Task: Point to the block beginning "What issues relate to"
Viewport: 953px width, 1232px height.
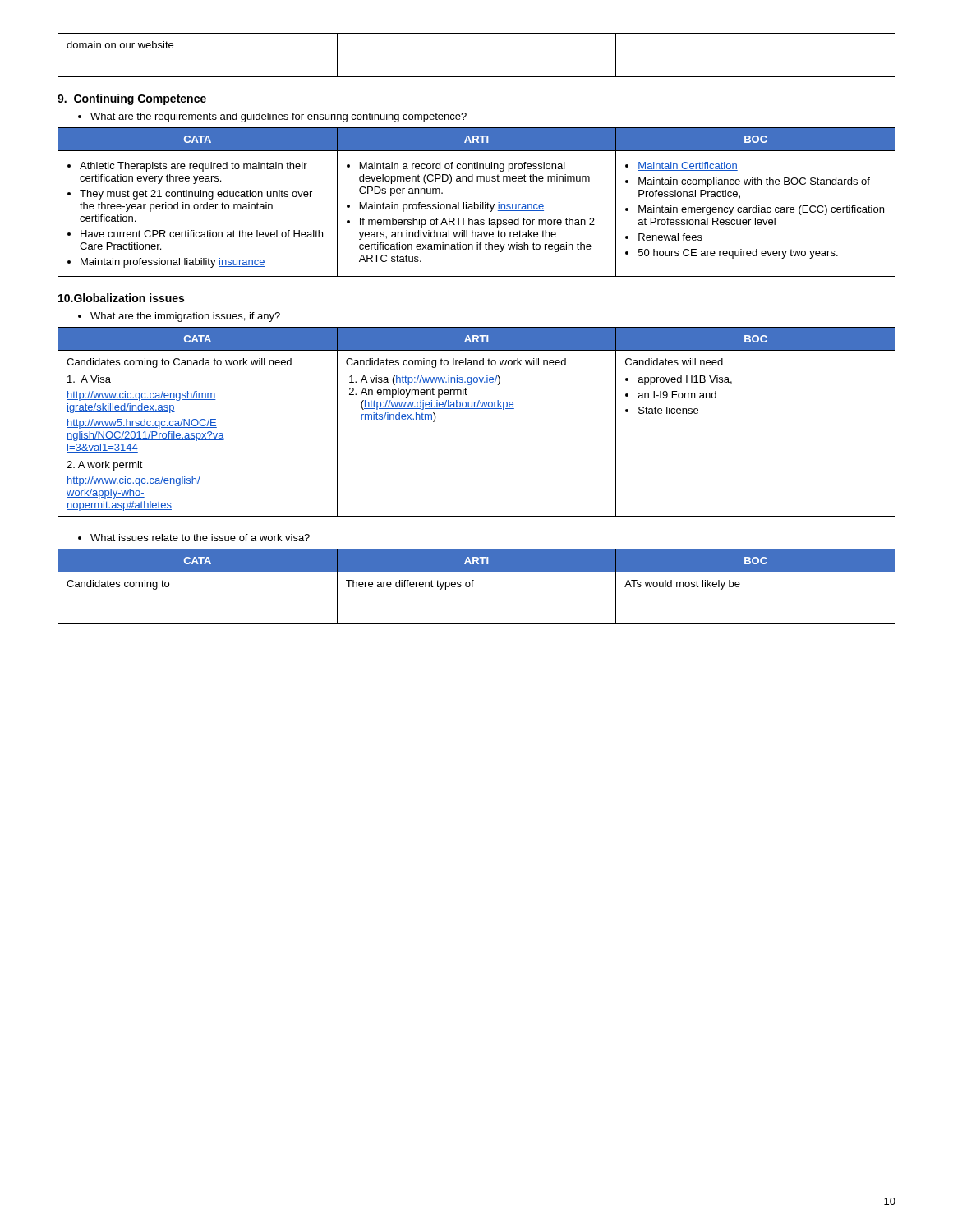Action: pyautogui.click(x=484, y=538)
